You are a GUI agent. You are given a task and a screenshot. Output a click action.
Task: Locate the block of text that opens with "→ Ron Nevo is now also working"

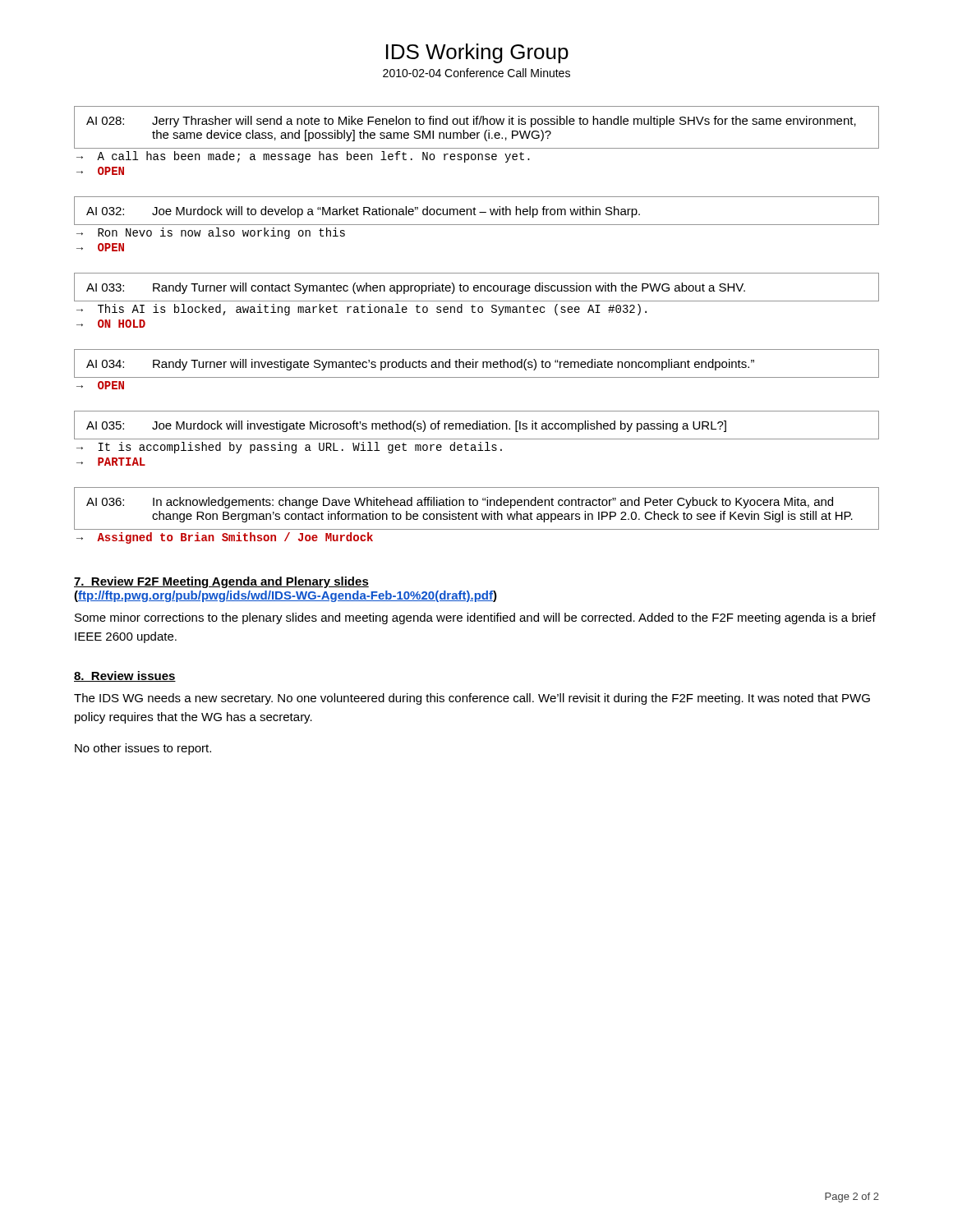[210, 233]
